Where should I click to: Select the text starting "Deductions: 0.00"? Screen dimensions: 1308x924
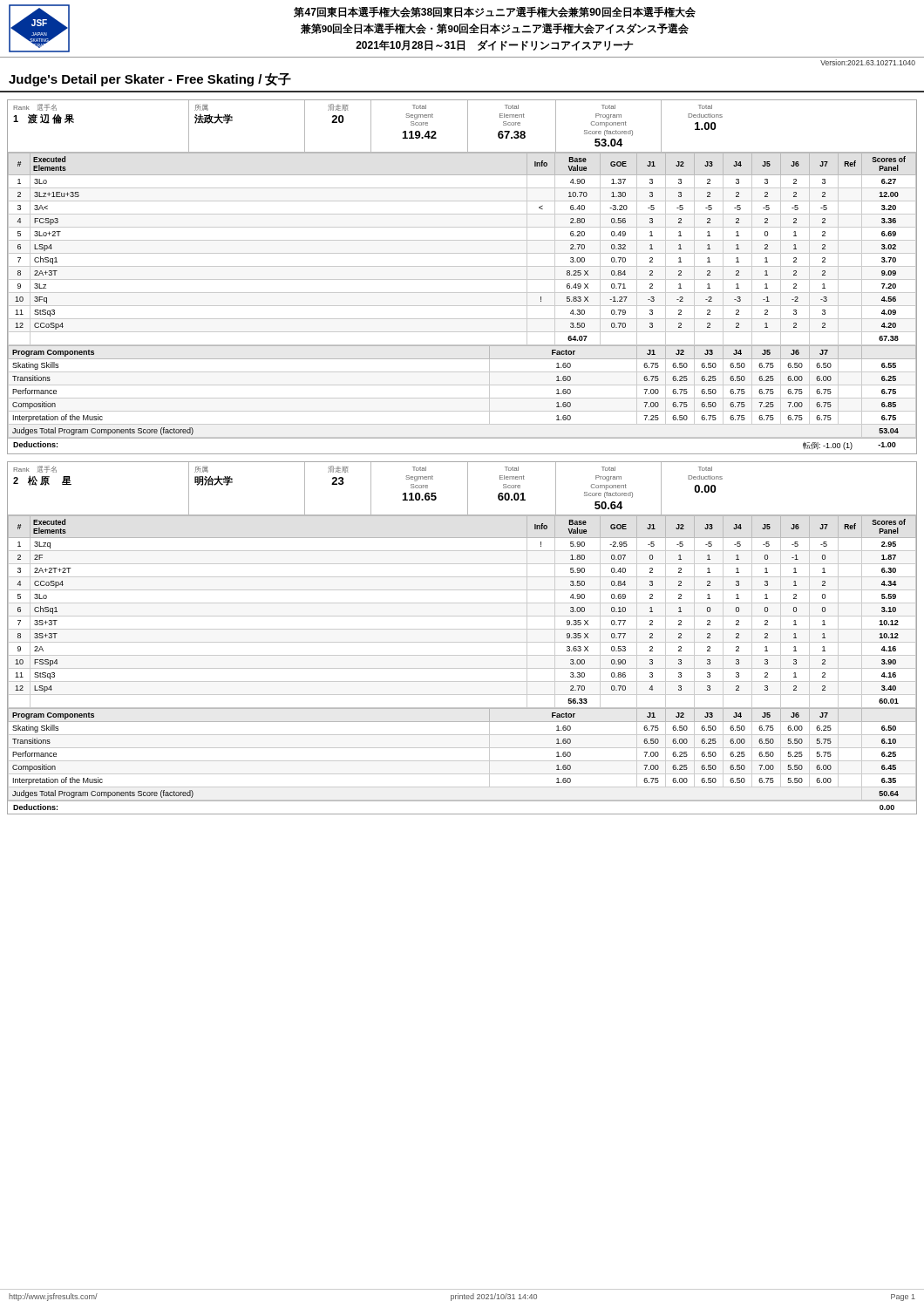click(x=462, y=807)
